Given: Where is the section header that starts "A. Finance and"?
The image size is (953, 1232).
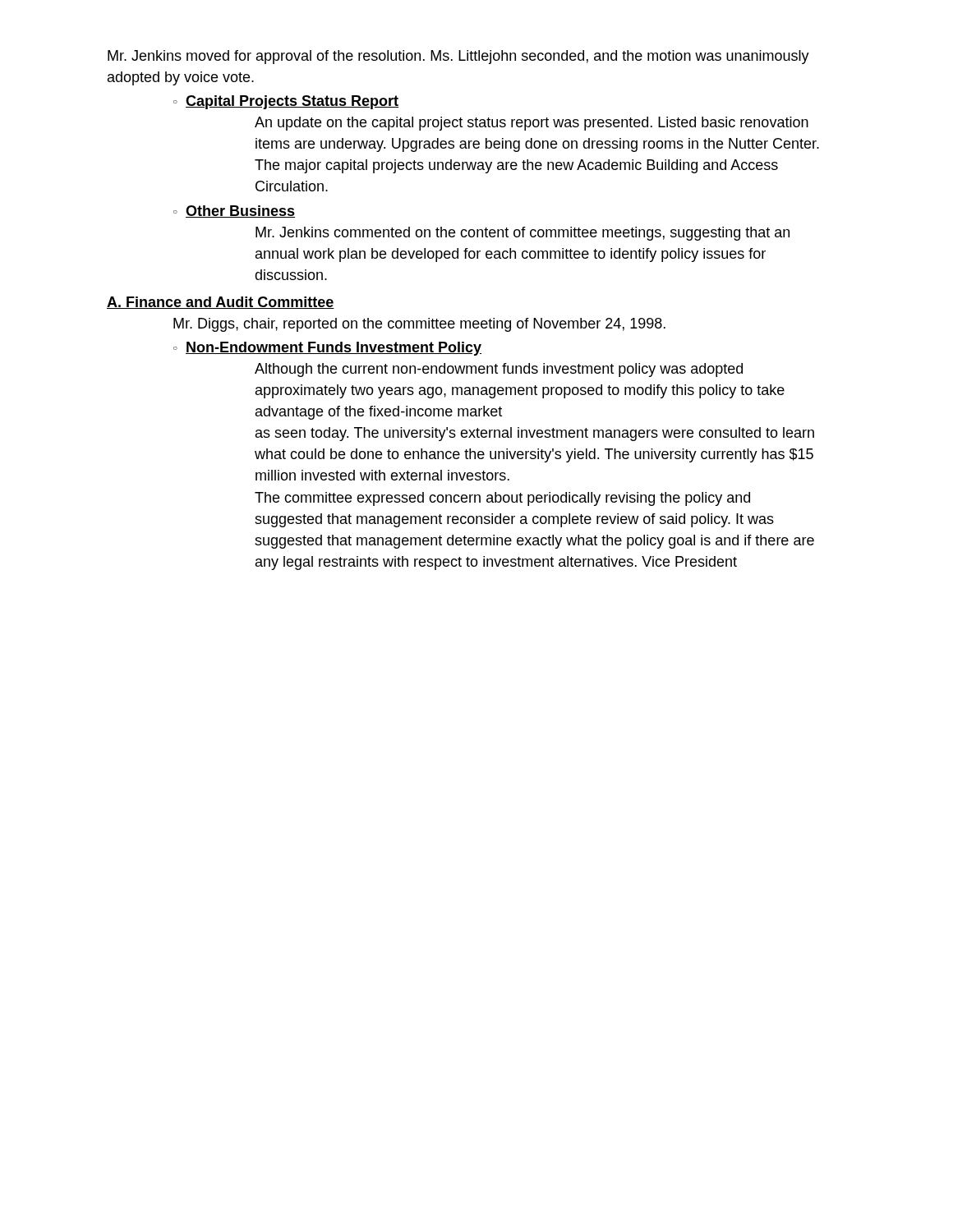Looking at the screenshot, I should 220,302.
